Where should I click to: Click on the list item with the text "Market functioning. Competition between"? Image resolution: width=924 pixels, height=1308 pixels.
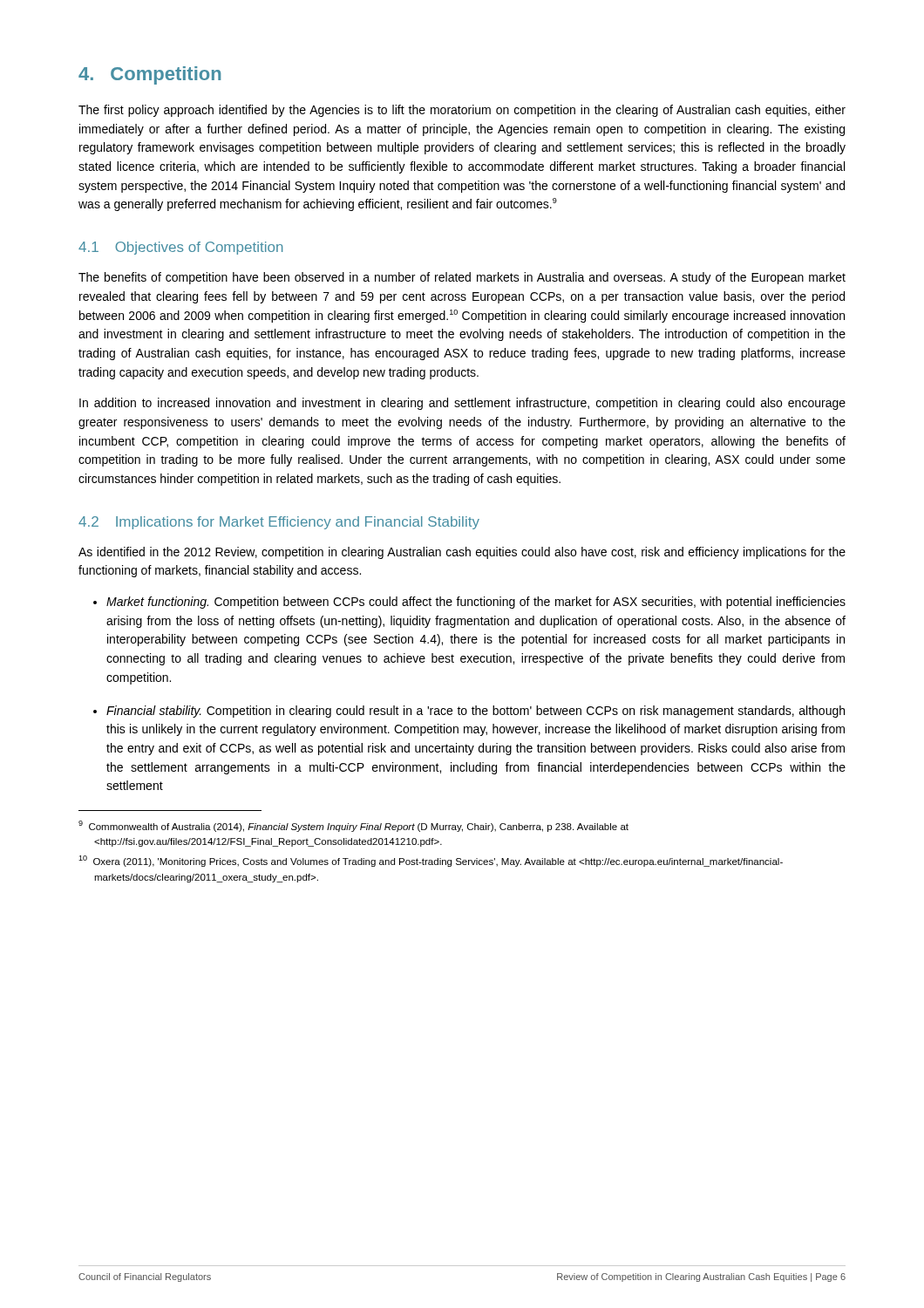(476, 640)
